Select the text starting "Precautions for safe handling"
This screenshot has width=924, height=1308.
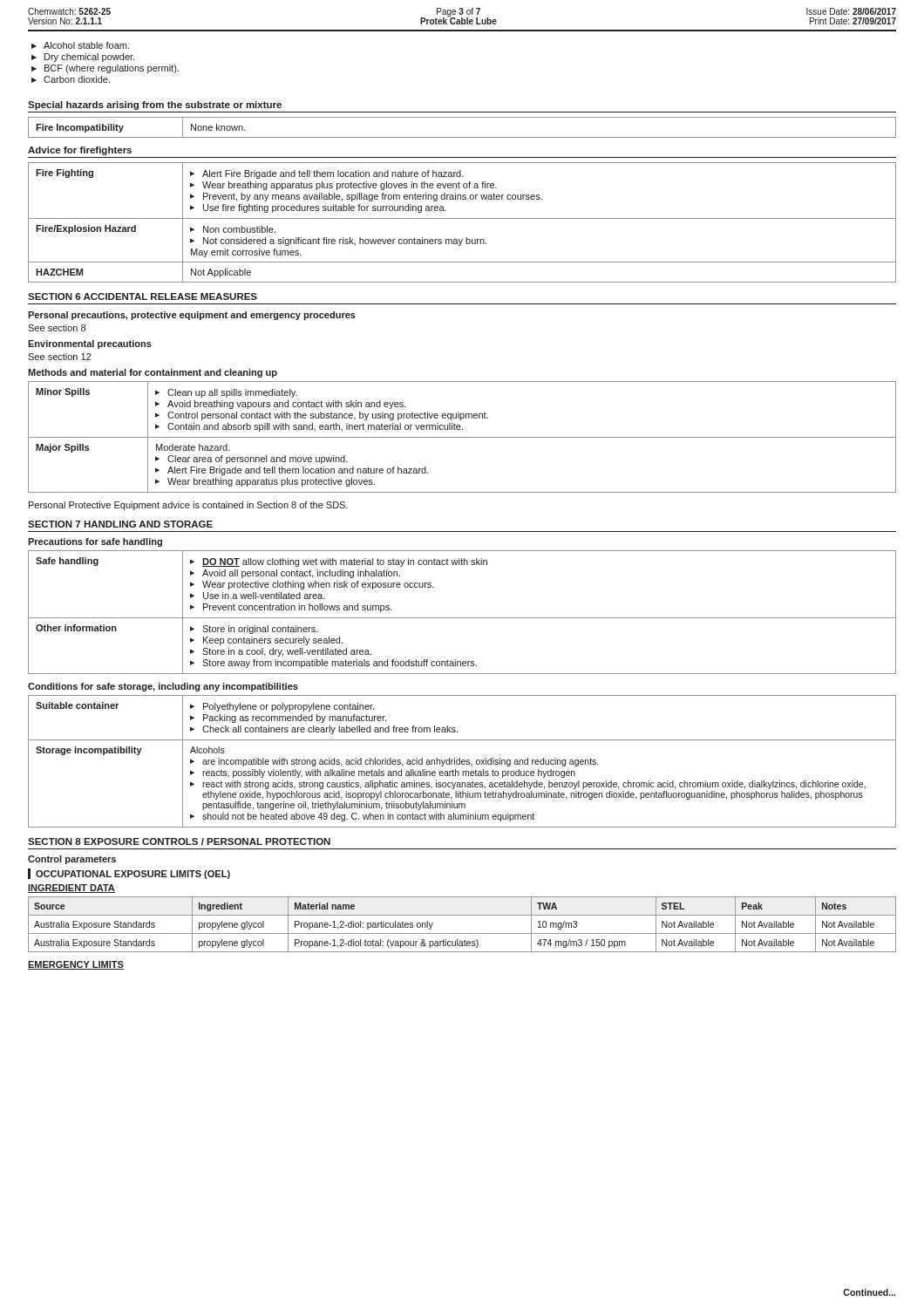tap(95, 542)
